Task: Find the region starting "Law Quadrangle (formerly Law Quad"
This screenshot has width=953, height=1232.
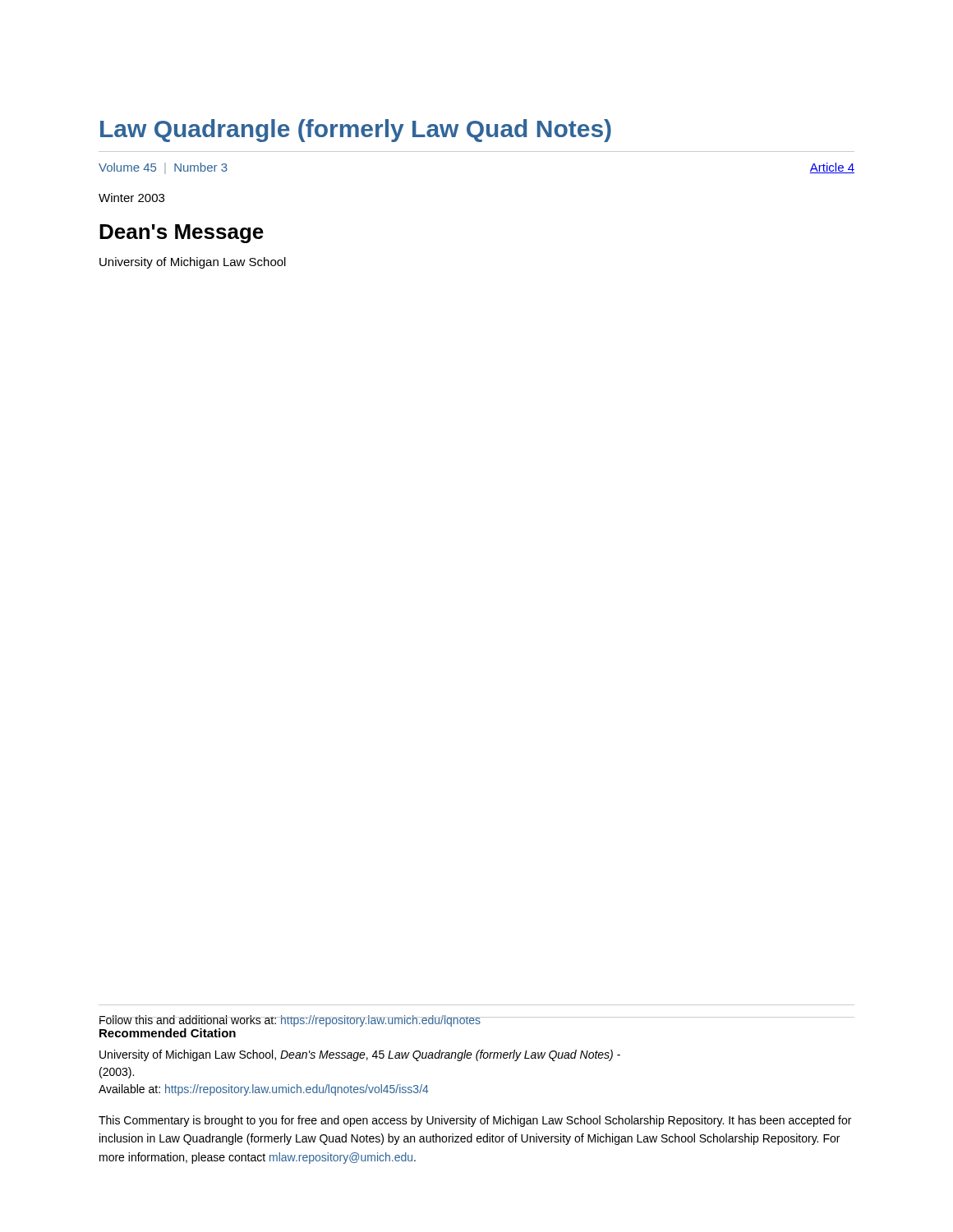Action: [x=355, y=128]
